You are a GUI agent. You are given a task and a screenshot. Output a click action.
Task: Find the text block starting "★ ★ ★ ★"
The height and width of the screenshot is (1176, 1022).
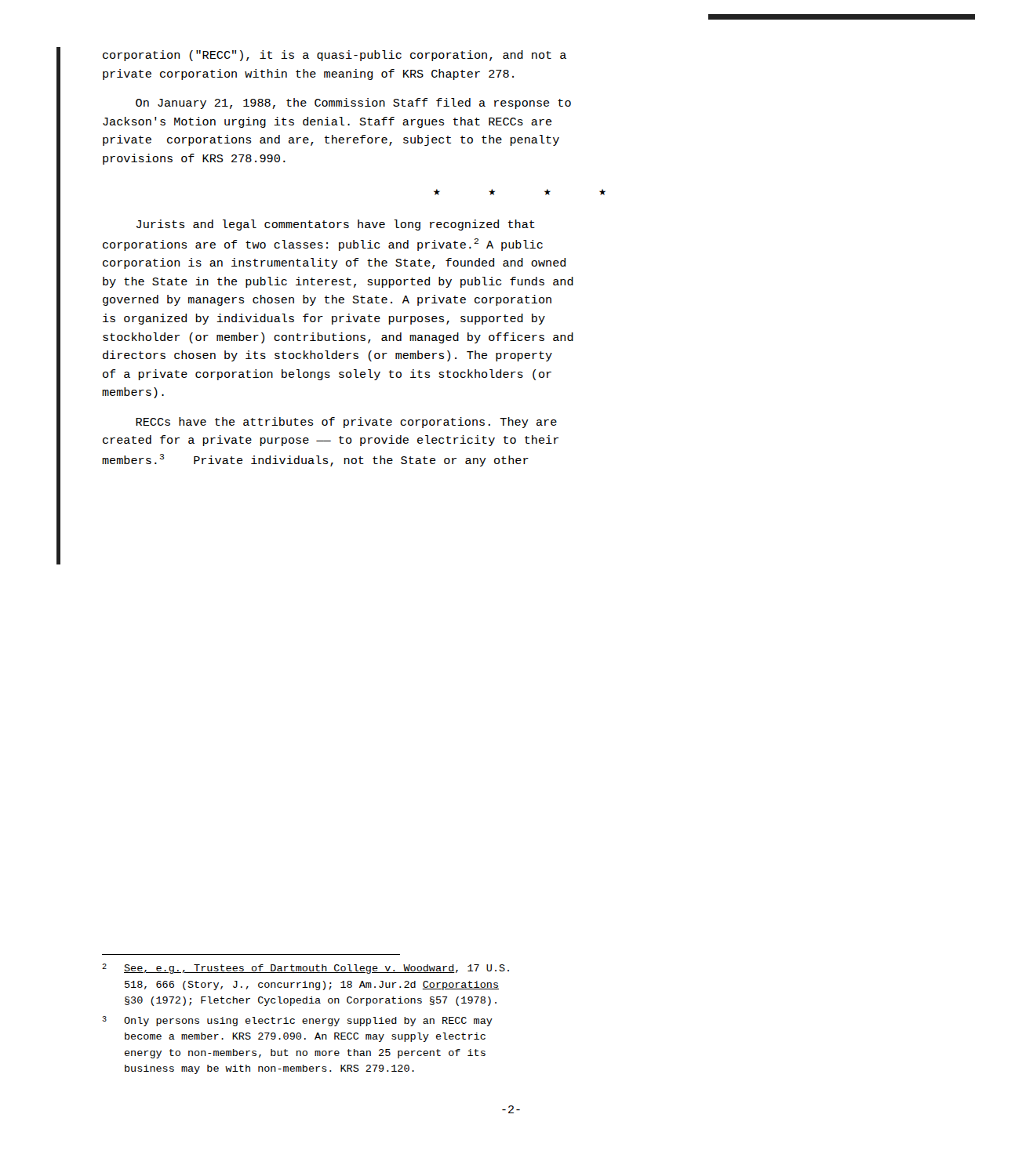436,192
